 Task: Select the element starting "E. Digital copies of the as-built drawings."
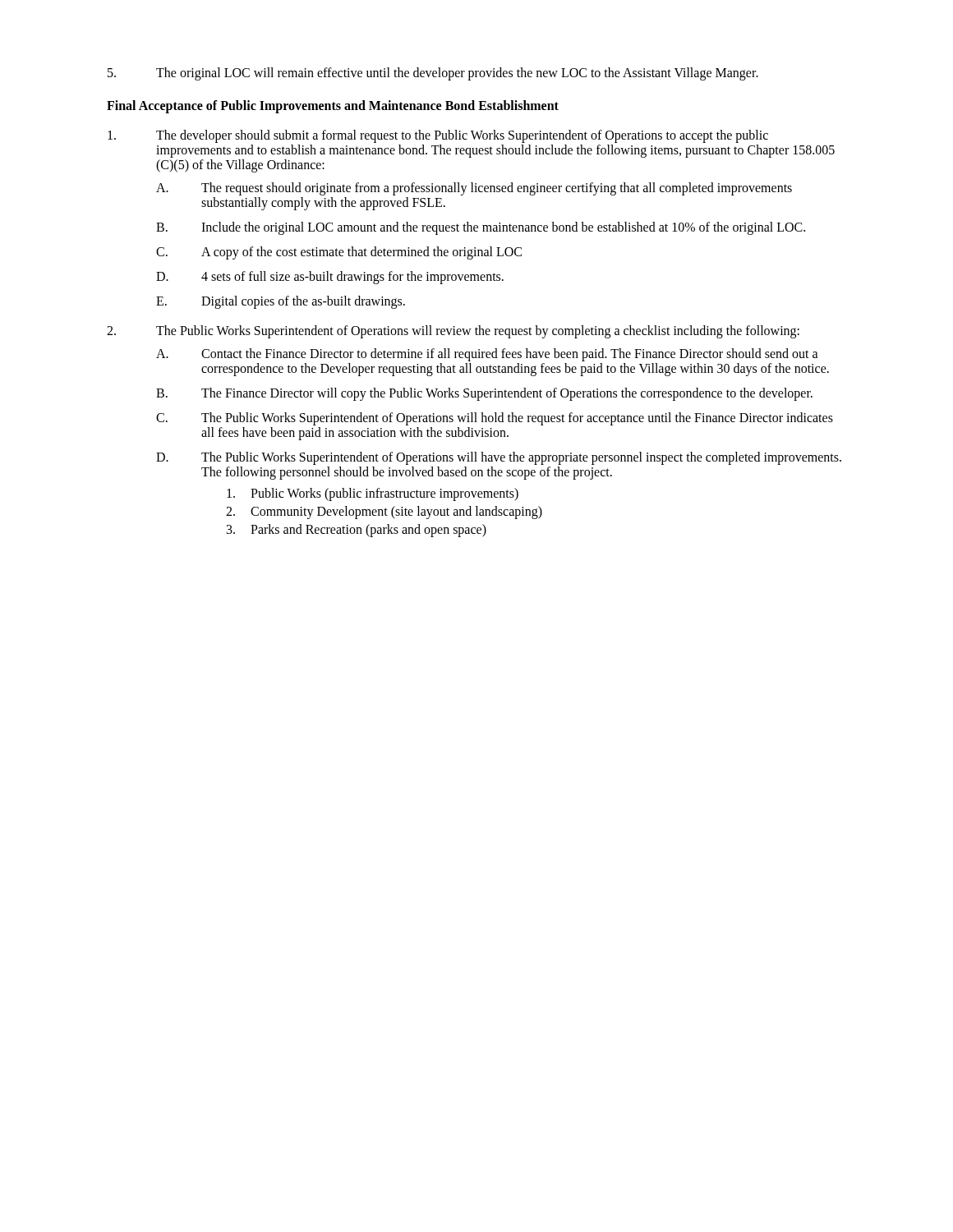click(281, 302)
